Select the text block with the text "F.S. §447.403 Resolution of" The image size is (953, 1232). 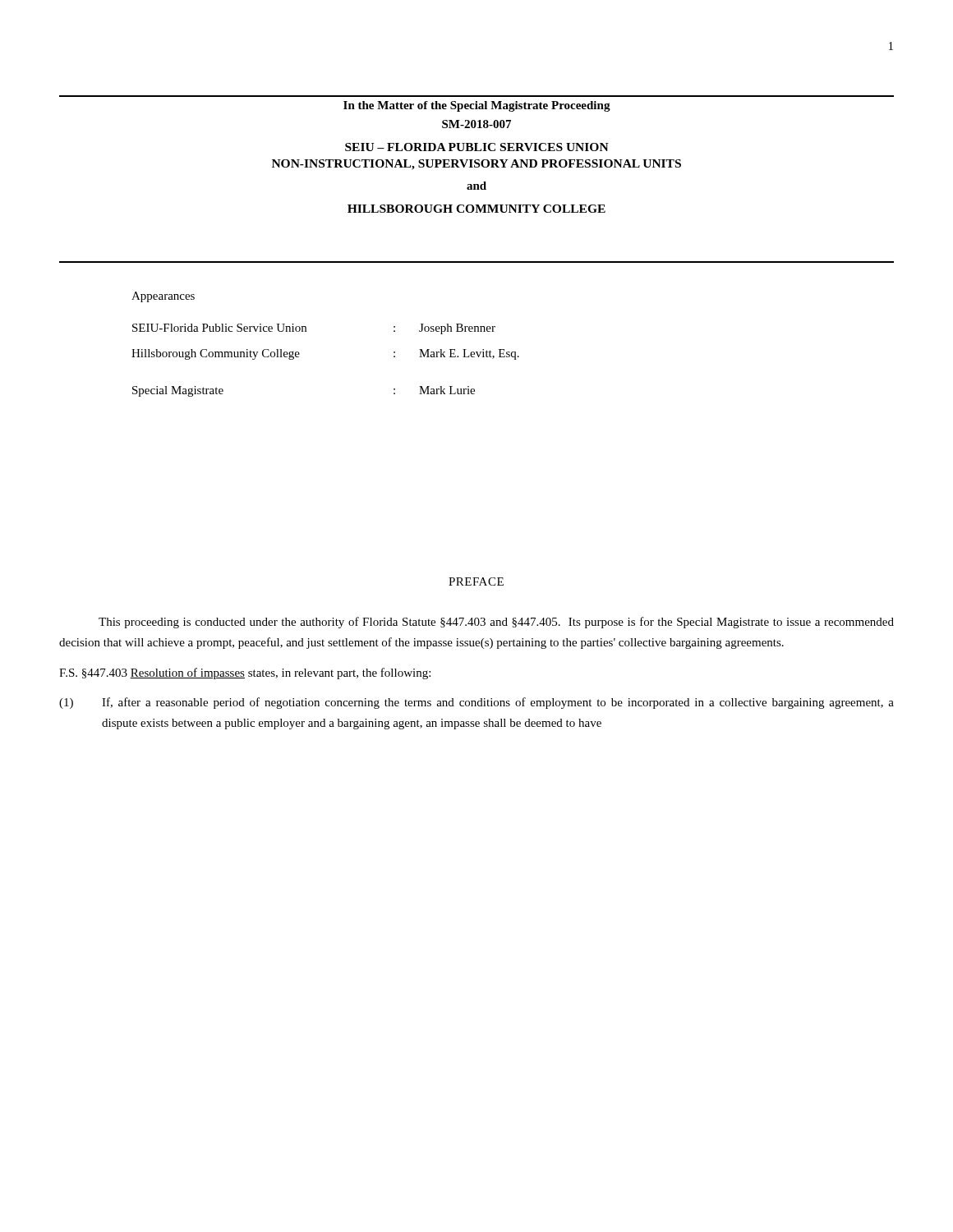[245, 672]
